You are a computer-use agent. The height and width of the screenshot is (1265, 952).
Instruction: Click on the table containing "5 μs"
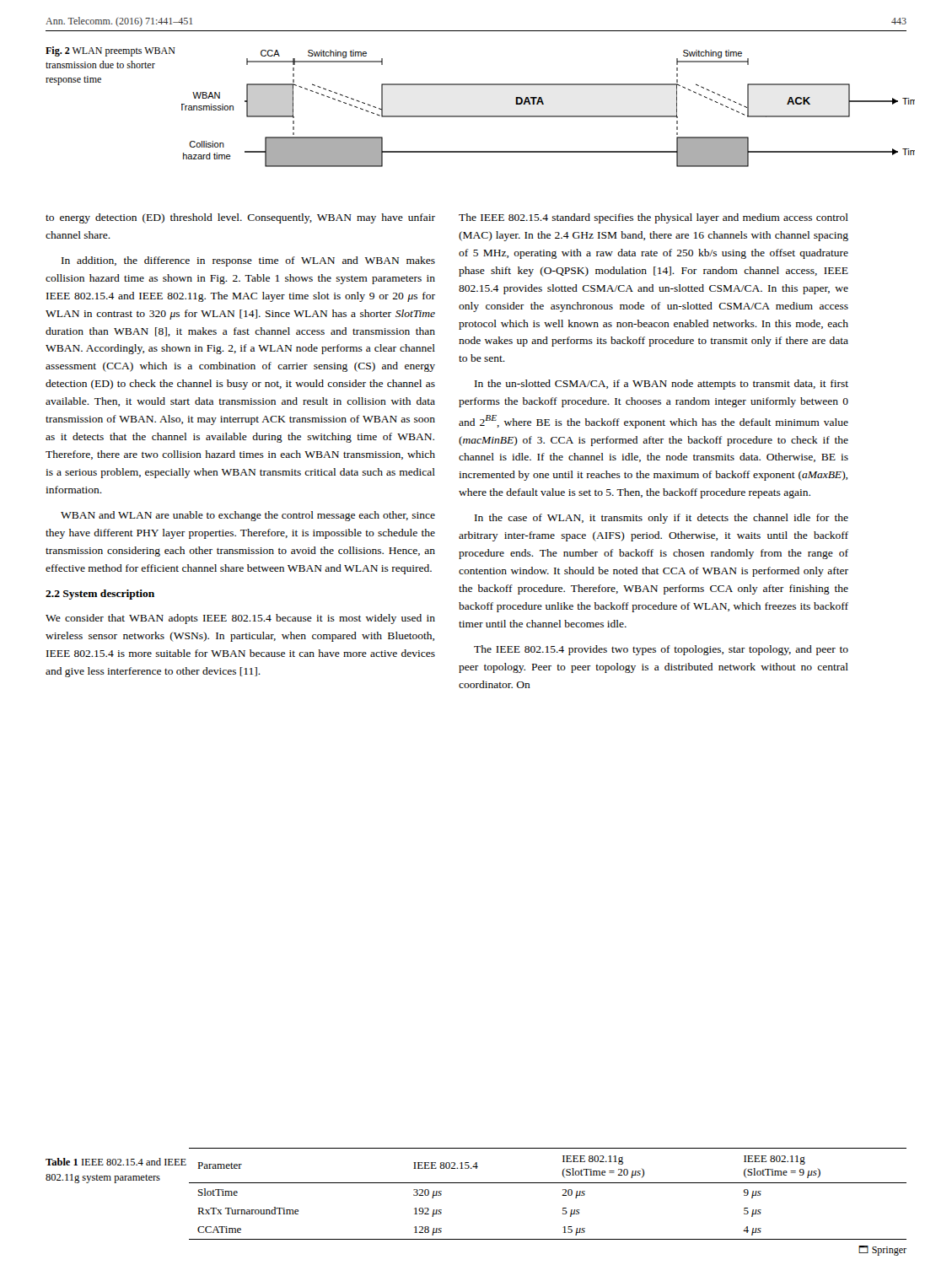[548, 1194]
